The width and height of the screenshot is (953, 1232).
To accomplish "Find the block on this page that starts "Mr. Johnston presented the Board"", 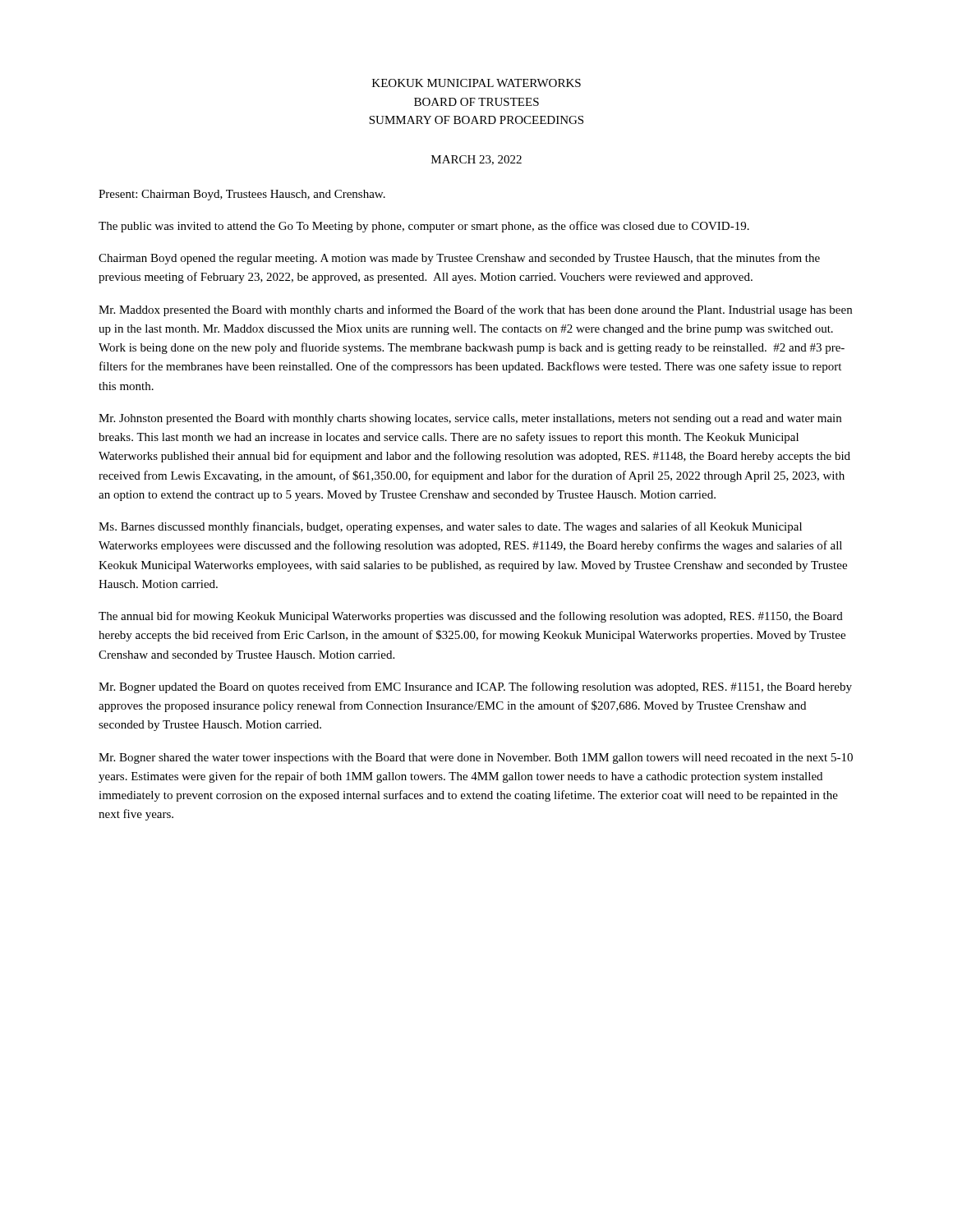I will pos(474,456).
